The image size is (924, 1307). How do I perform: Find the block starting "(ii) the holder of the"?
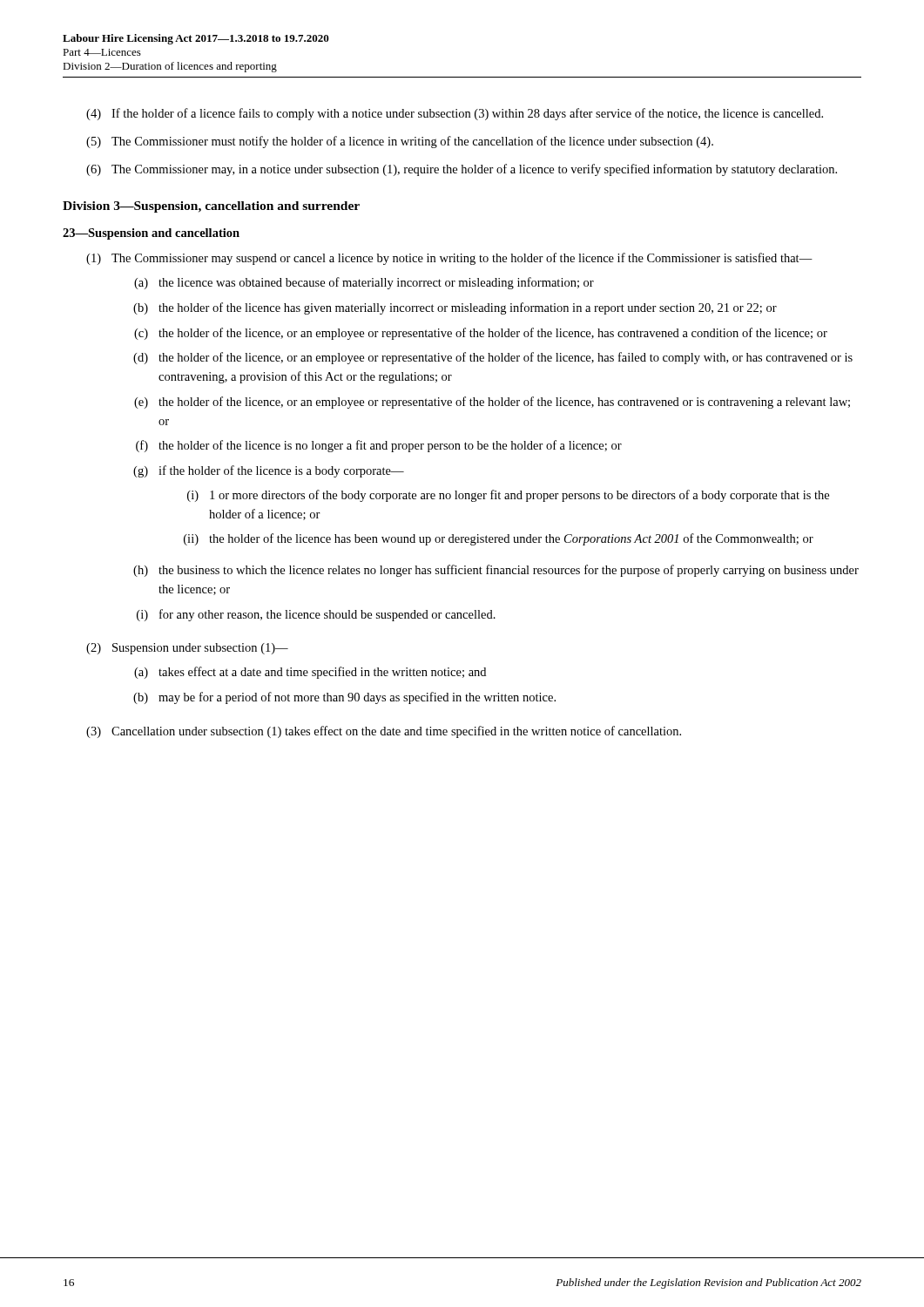[x=510, y=539]
